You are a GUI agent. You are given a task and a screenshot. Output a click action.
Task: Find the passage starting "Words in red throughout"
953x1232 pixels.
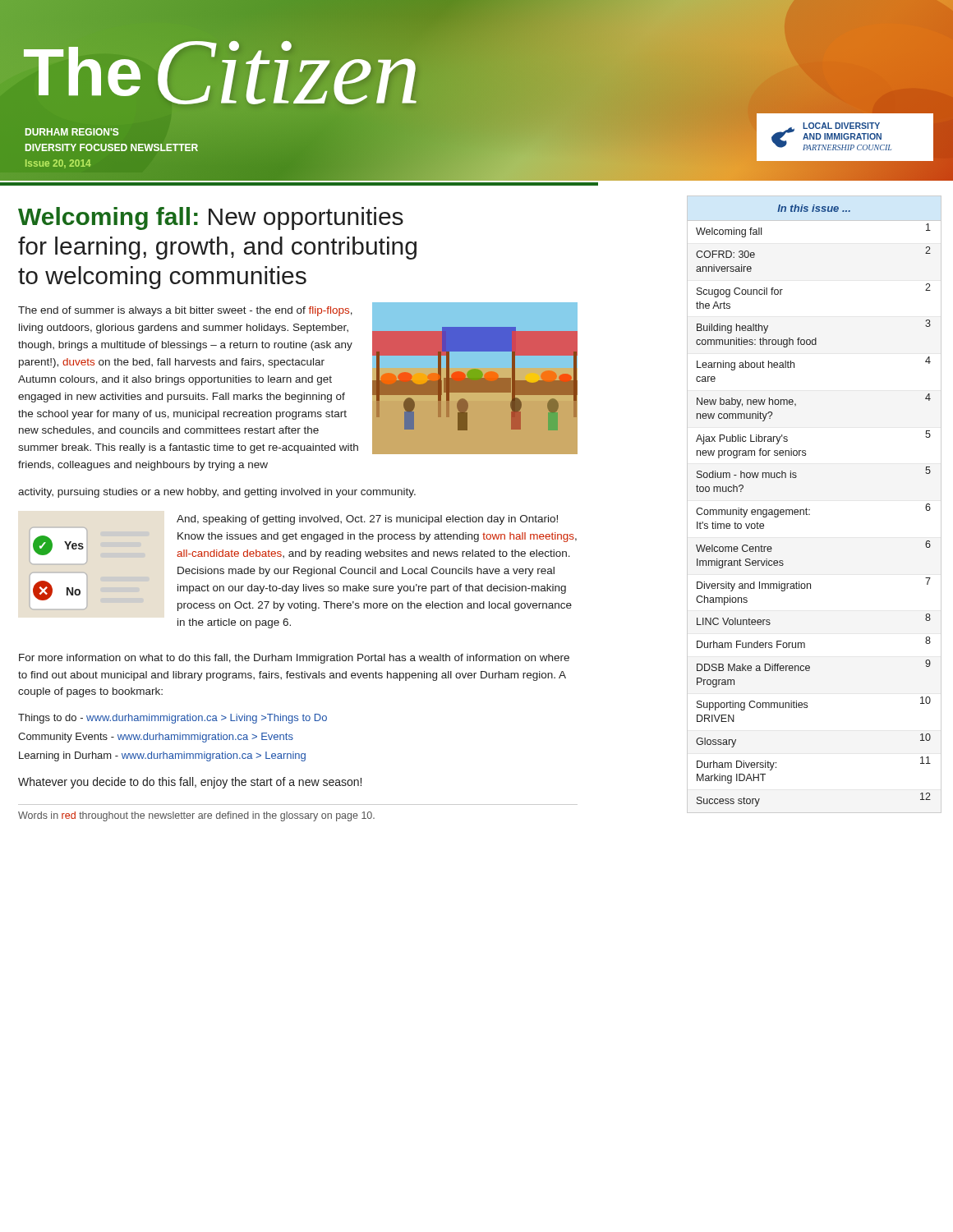pyautogui.click(x=197, y=816)
